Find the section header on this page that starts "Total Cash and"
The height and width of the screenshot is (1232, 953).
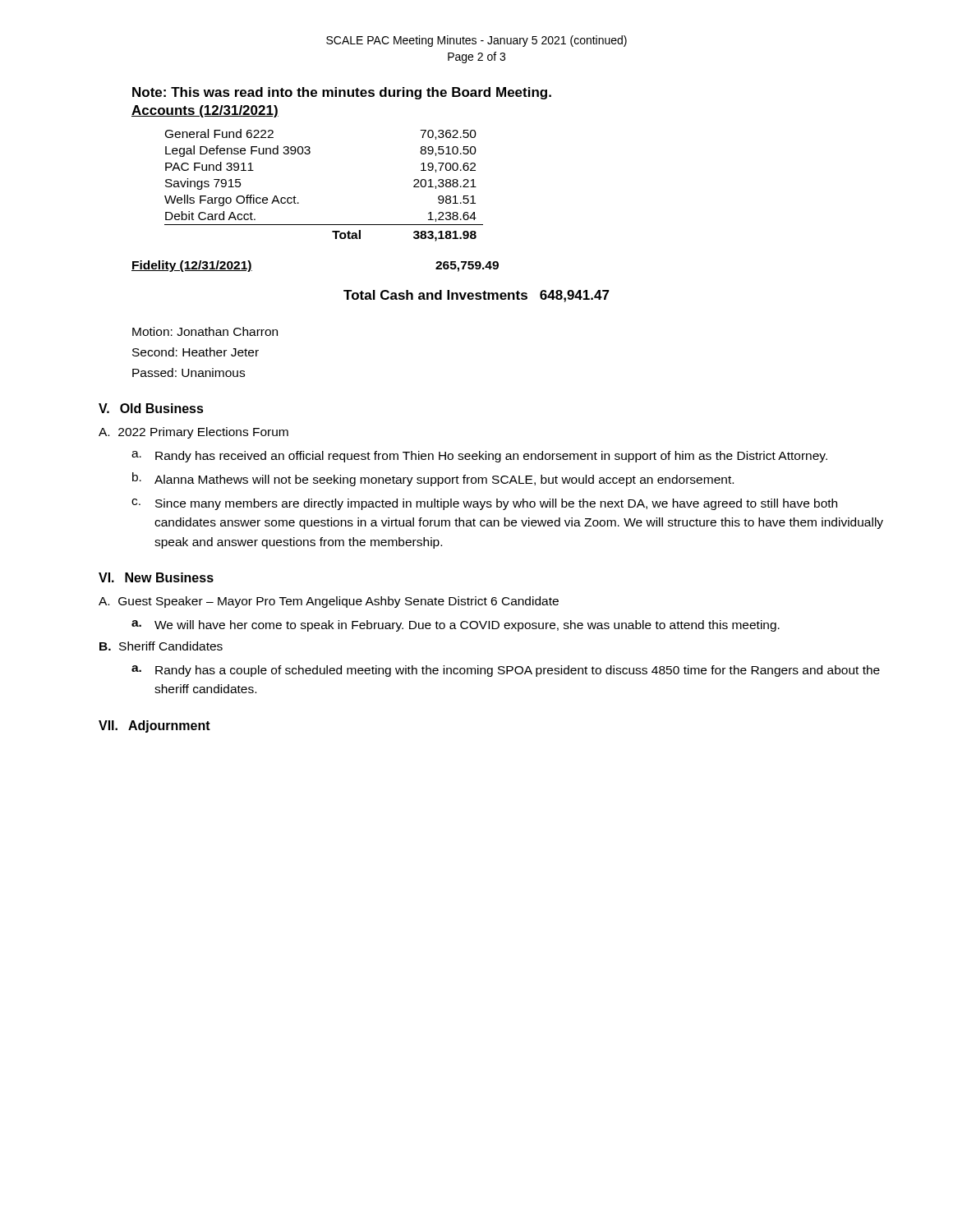[x=476, y=295]
